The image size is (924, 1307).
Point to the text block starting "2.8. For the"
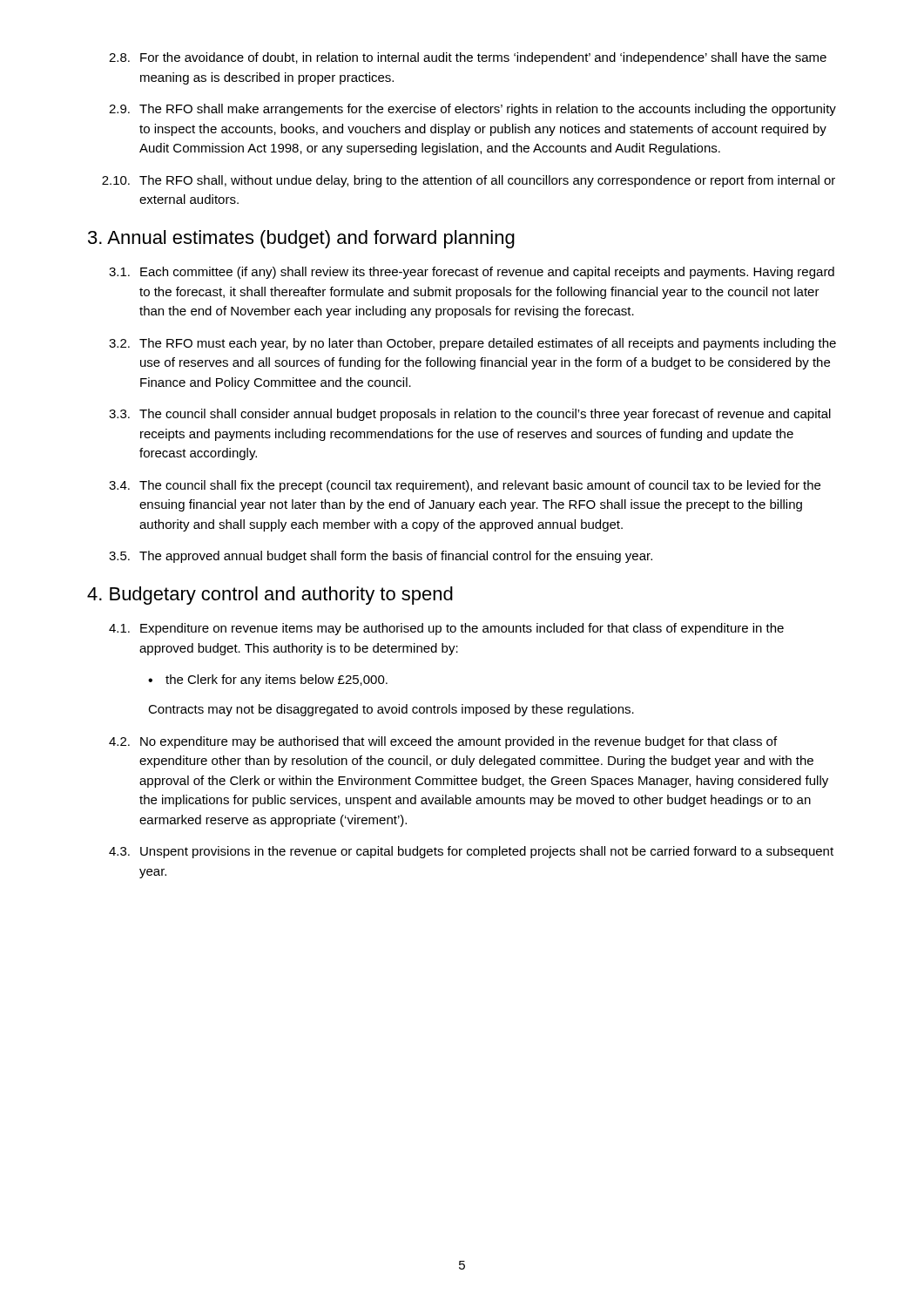pyautogui.click(x=462, y=68)
